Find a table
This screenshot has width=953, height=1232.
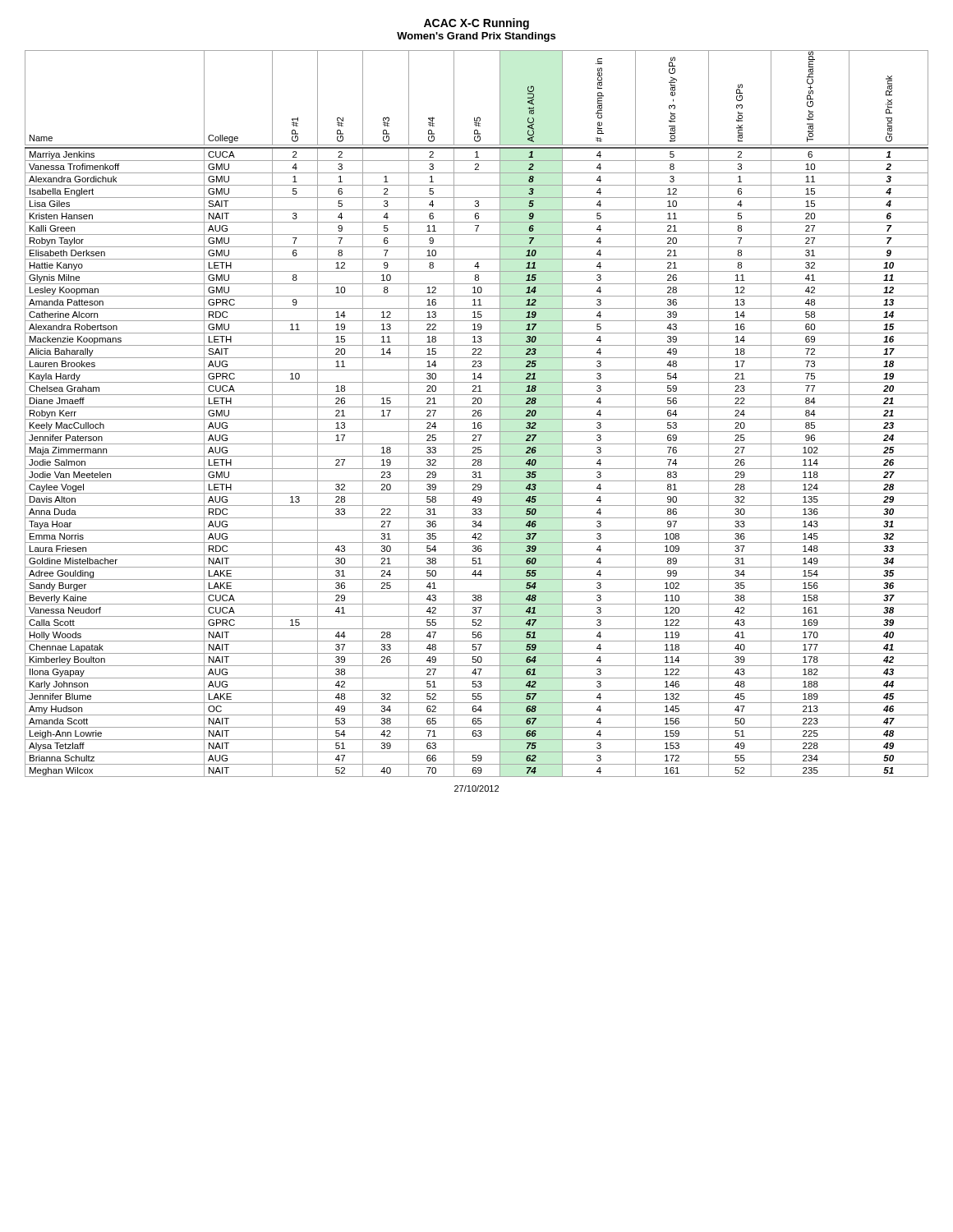click(476, 414)
